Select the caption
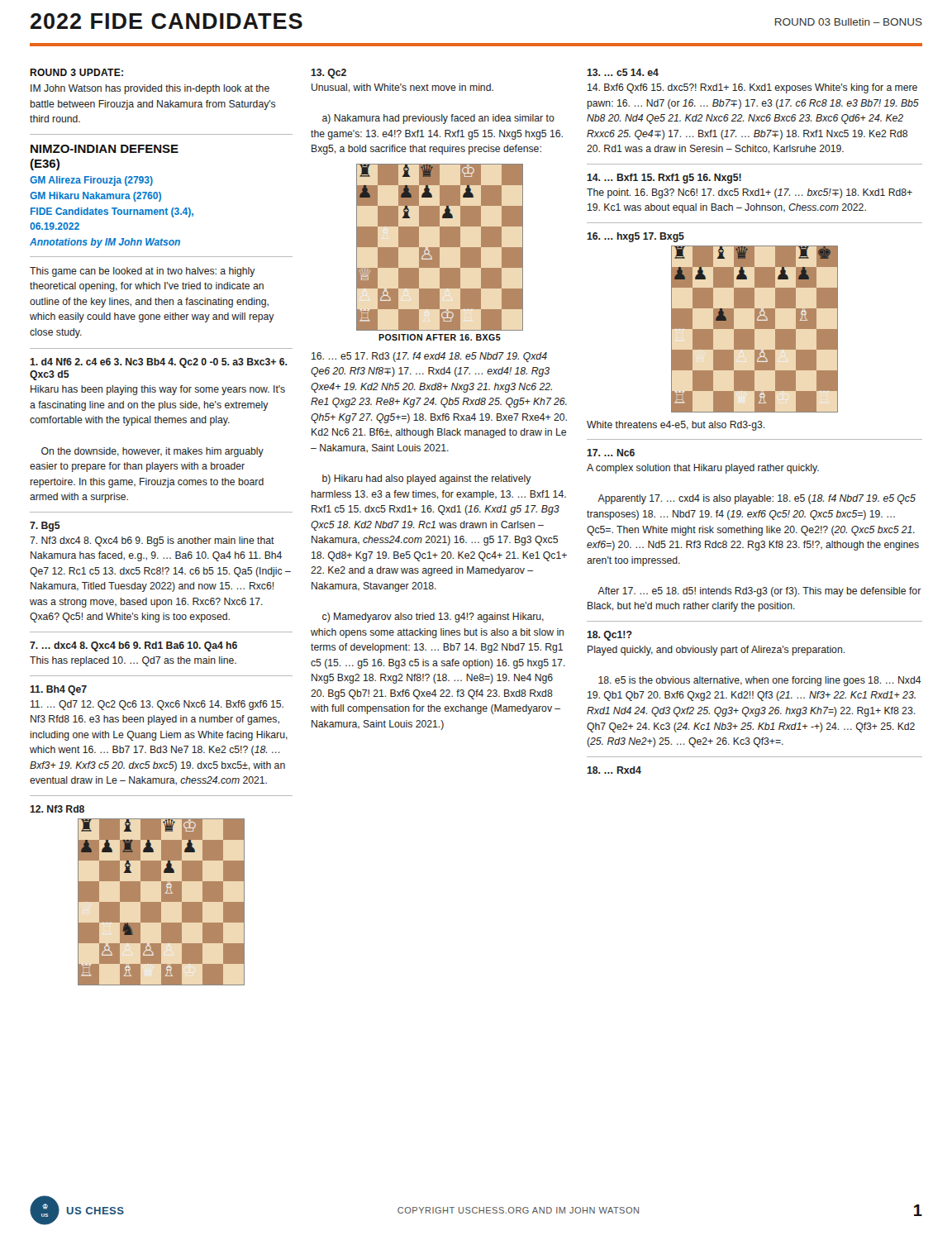 coord(440,337)
